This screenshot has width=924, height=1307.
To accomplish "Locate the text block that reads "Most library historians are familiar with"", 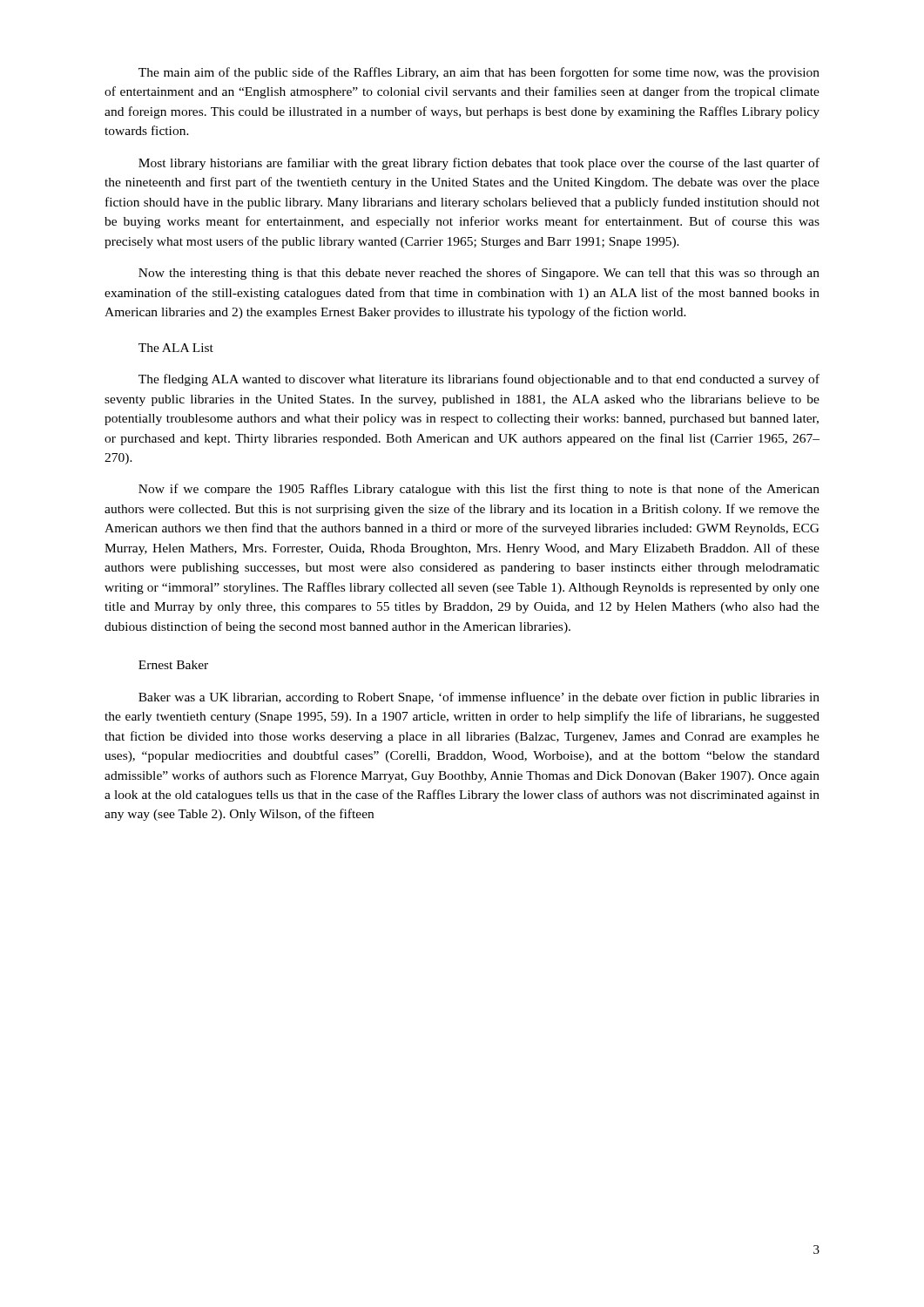I will point(462,202).
